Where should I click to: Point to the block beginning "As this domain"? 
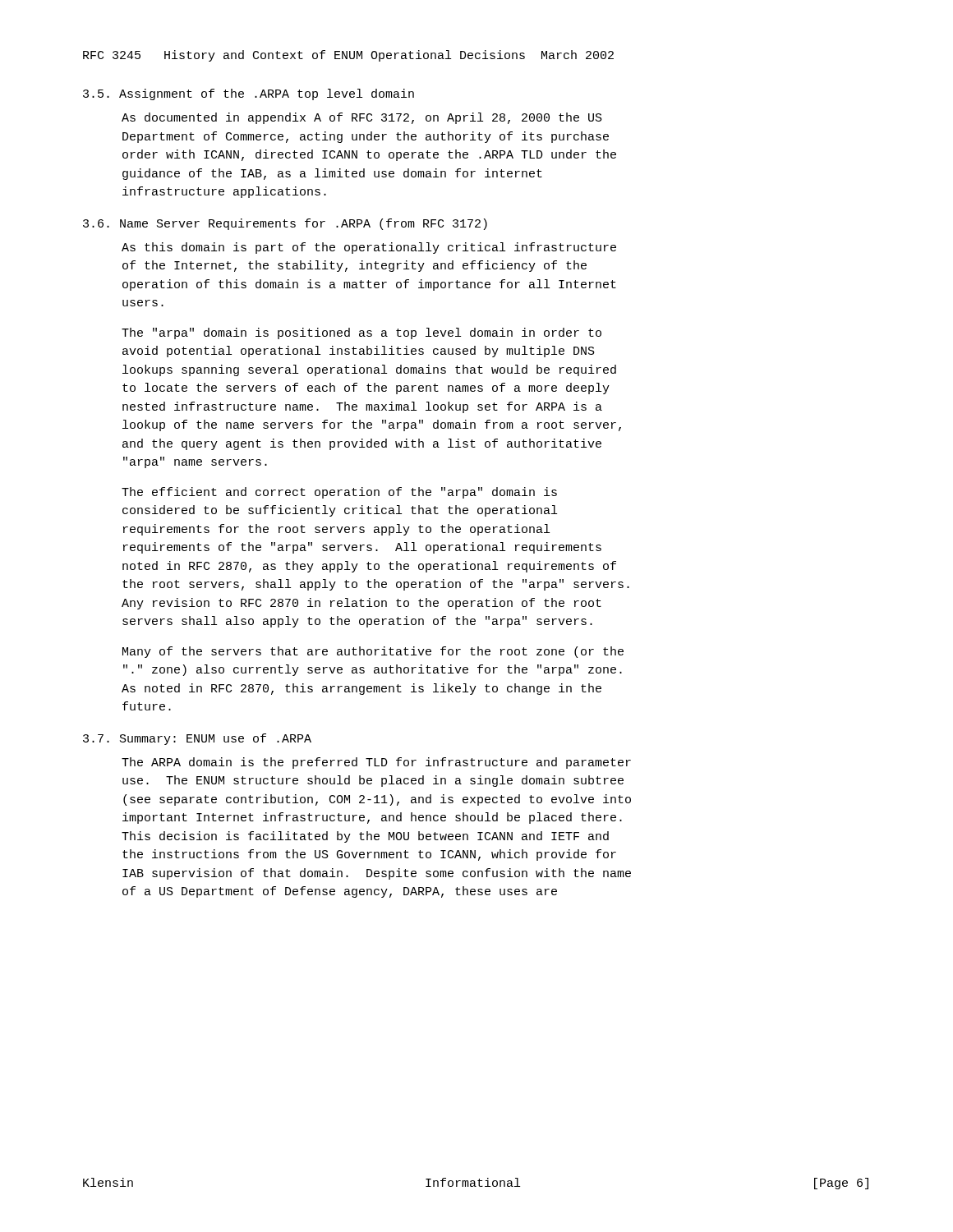(369, 276)
